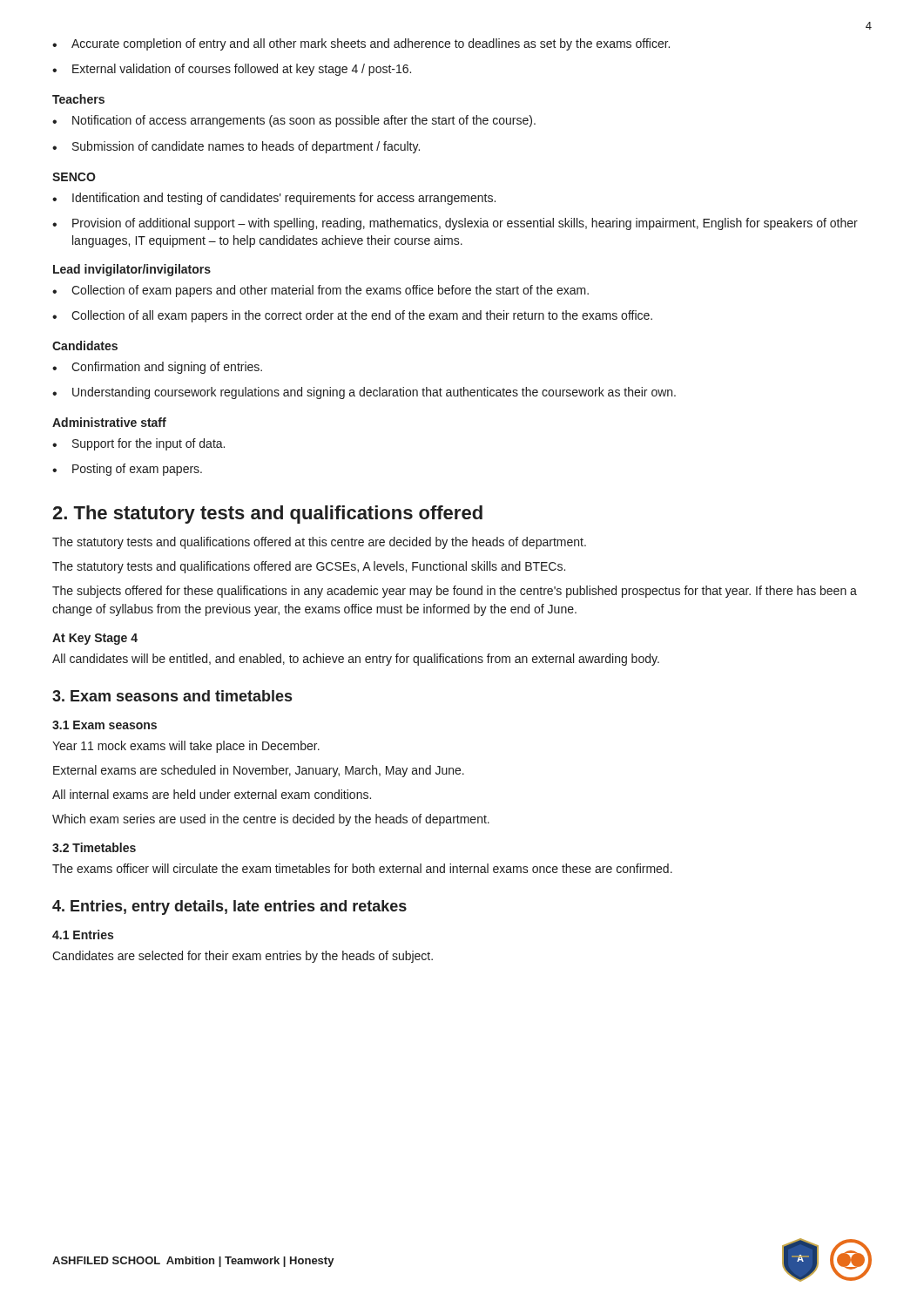Click the passage that begins "• Identification and testing of candidates' requirements"
The width and height of the screenshot is (924, 1307).
point(458,199)
